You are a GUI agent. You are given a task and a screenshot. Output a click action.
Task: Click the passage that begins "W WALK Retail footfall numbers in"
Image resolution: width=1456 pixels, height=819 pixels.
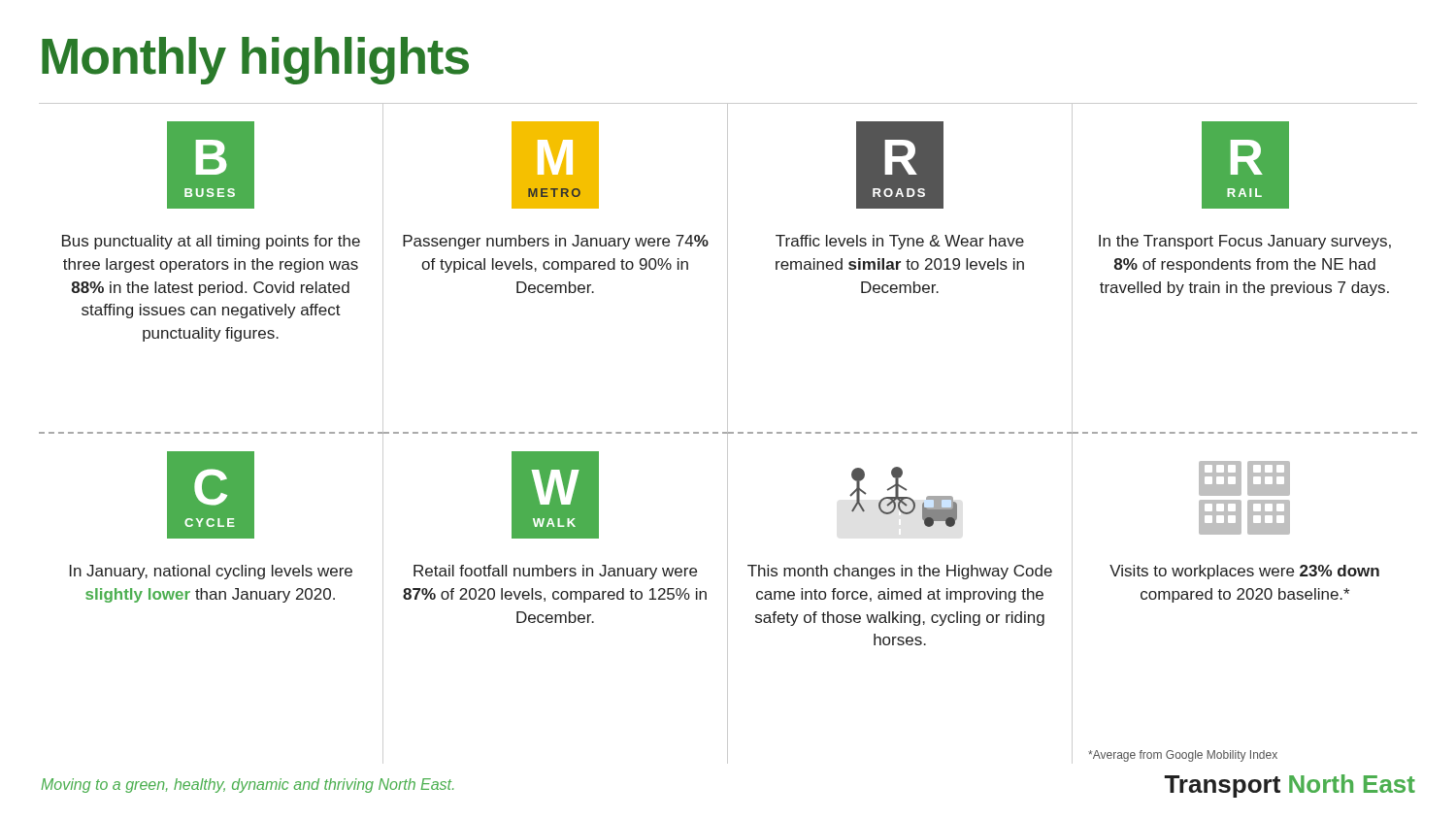coord(555,540)
